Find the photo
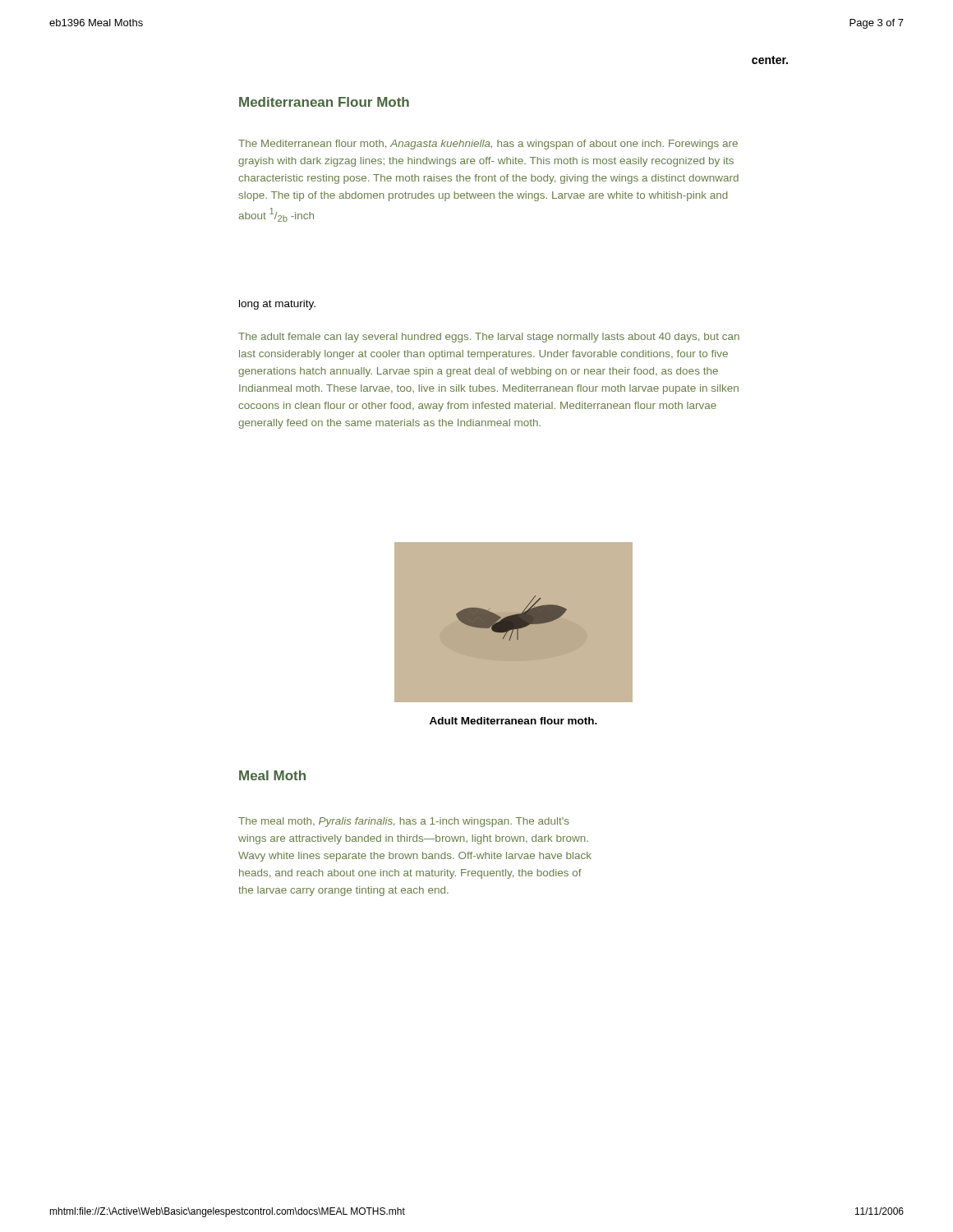Image resolution: width=953 pixels, height=1232 pixels. [x=513, y=622]
